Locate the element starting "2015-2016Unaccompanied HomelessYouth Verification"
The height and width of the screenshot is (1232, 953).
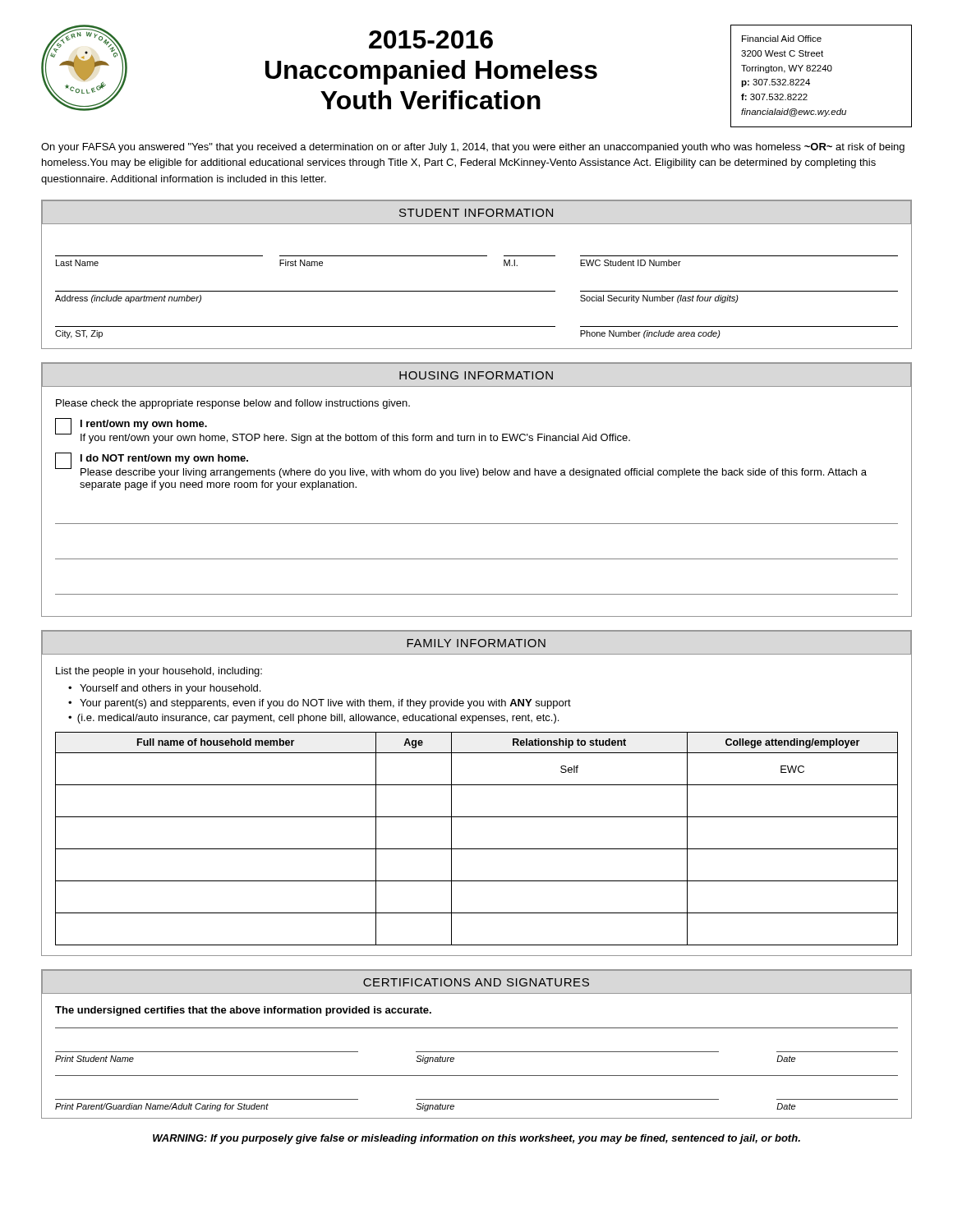pos(431,70)
